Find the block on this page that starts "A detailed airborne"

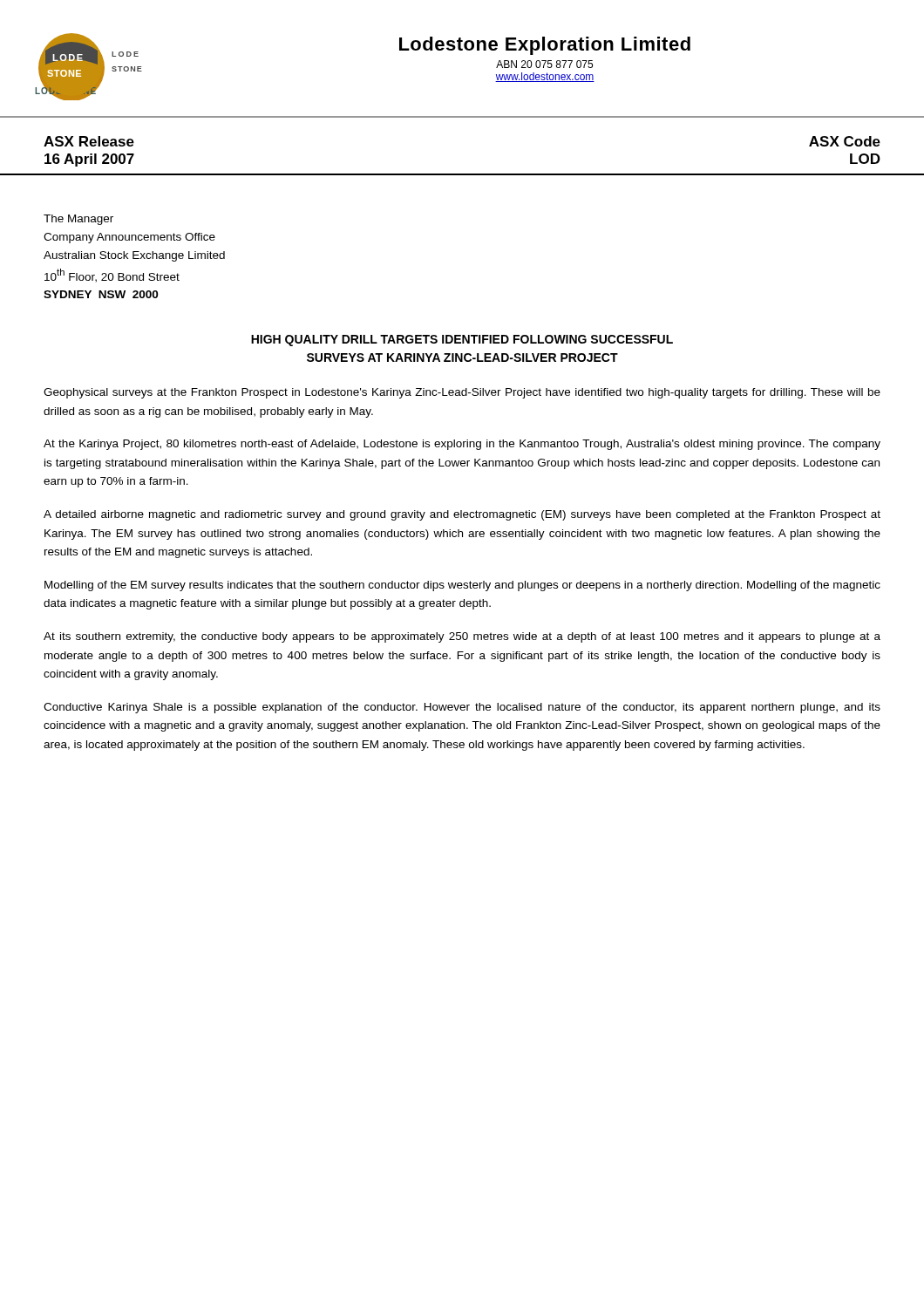(462, 533)
